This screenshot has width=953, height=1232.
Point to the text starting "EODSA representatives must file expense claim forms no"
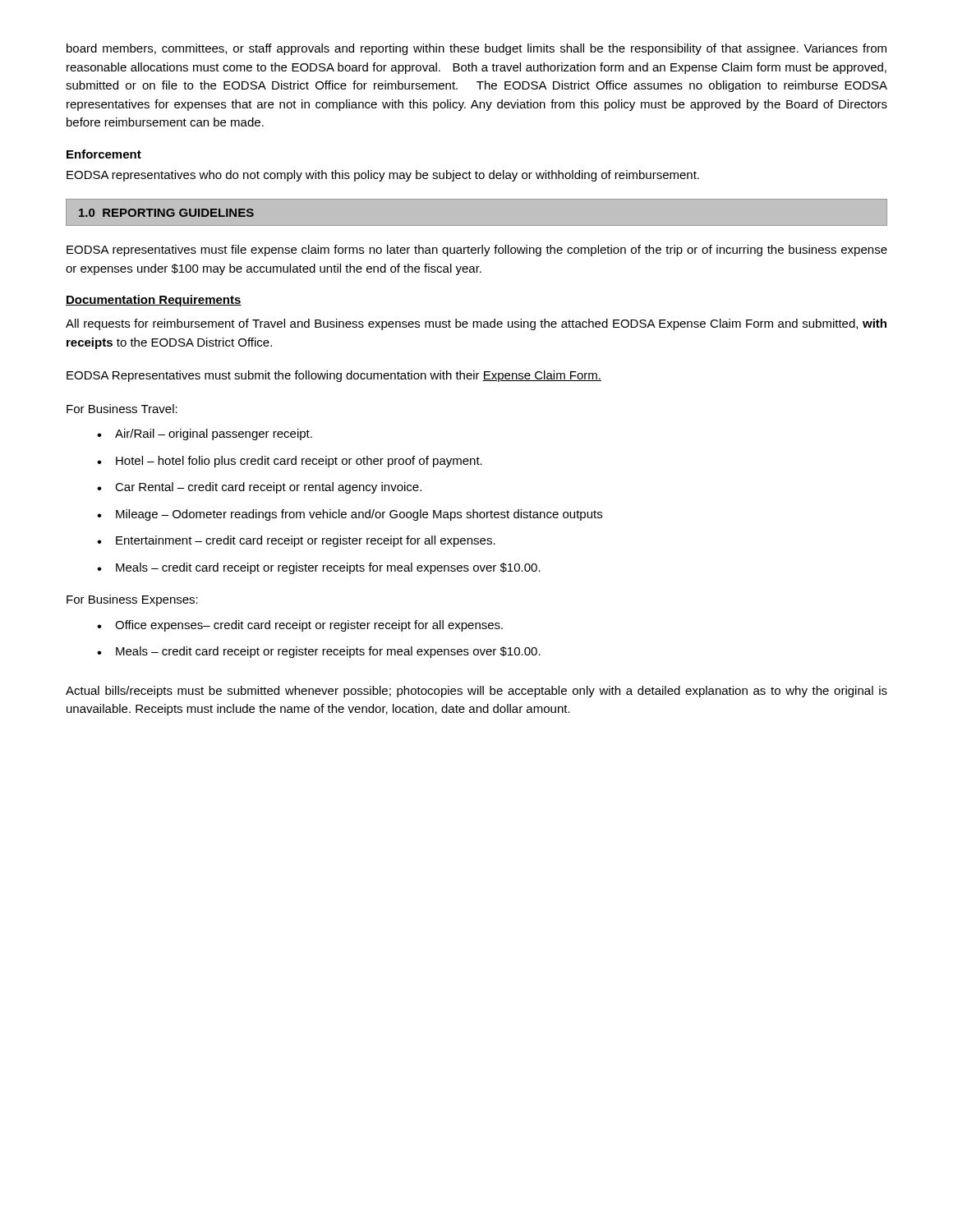point(476,259)
